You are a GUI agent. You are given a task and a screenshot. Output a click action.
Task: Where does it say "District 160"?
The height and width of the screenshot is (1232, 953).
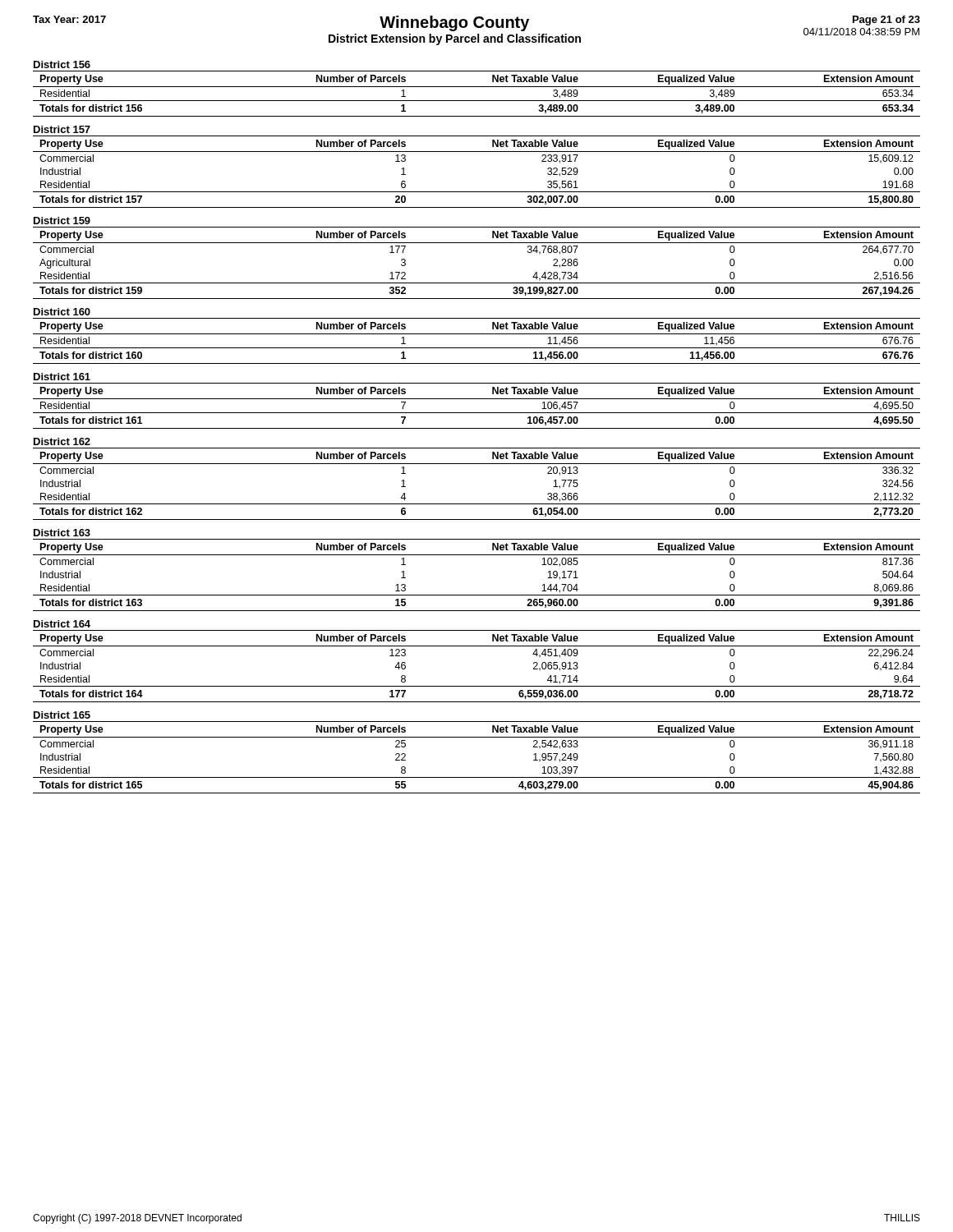tap(62, 312)
